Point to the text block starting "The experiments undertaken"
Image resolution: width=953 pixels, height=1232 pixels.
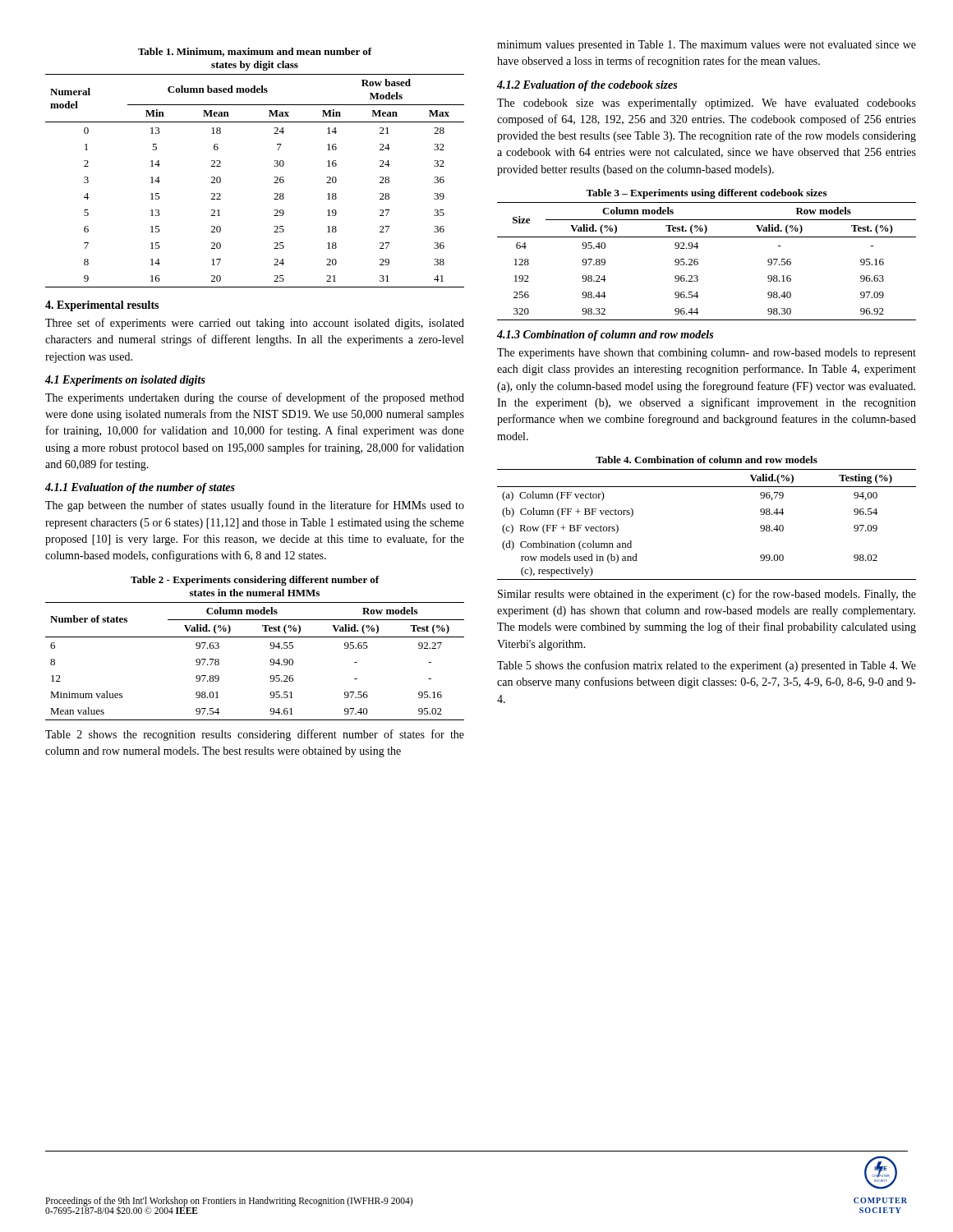tap(255, 432)
